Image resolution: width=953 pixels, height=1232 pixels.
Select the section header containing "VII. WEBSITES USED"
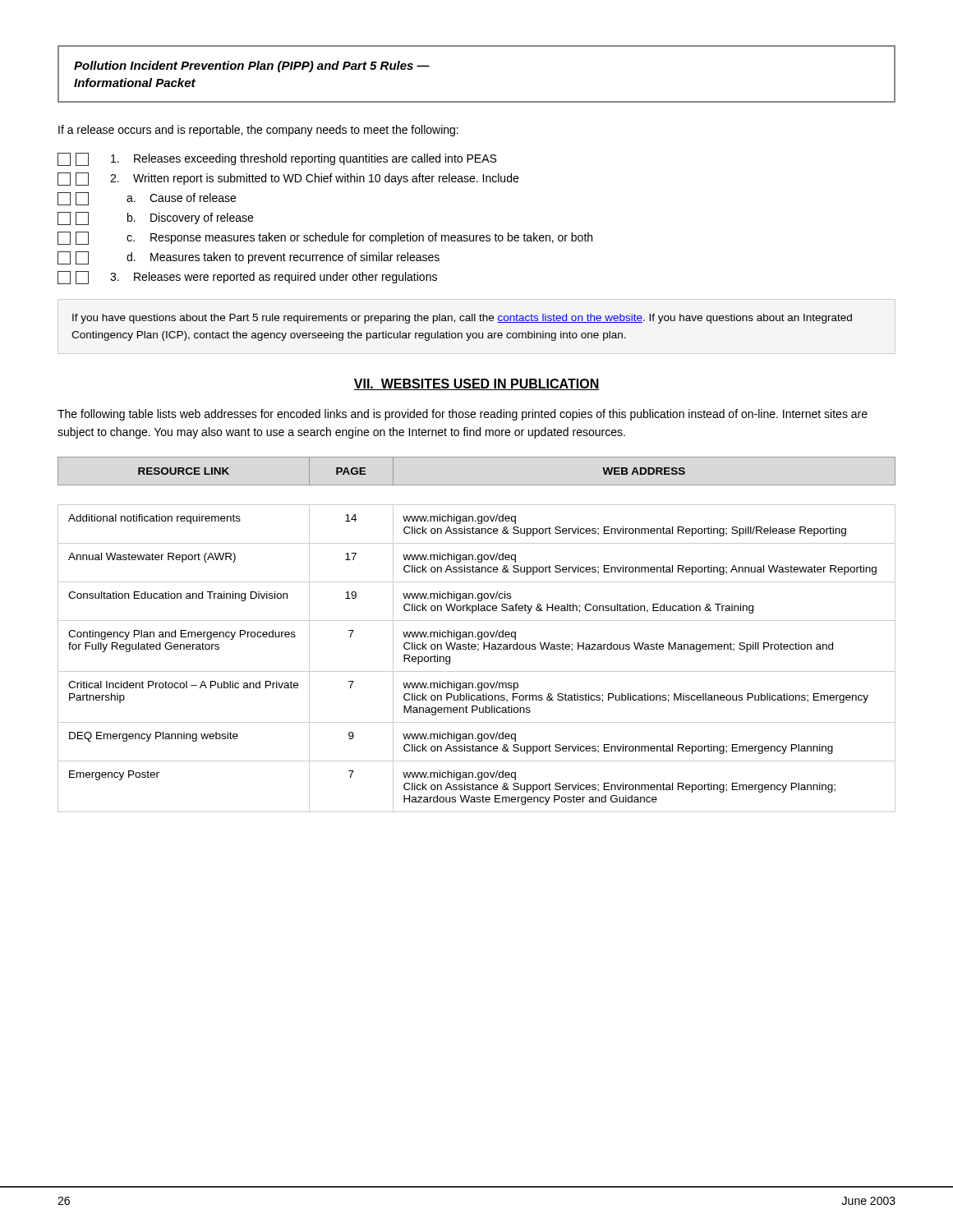point(476,384)
